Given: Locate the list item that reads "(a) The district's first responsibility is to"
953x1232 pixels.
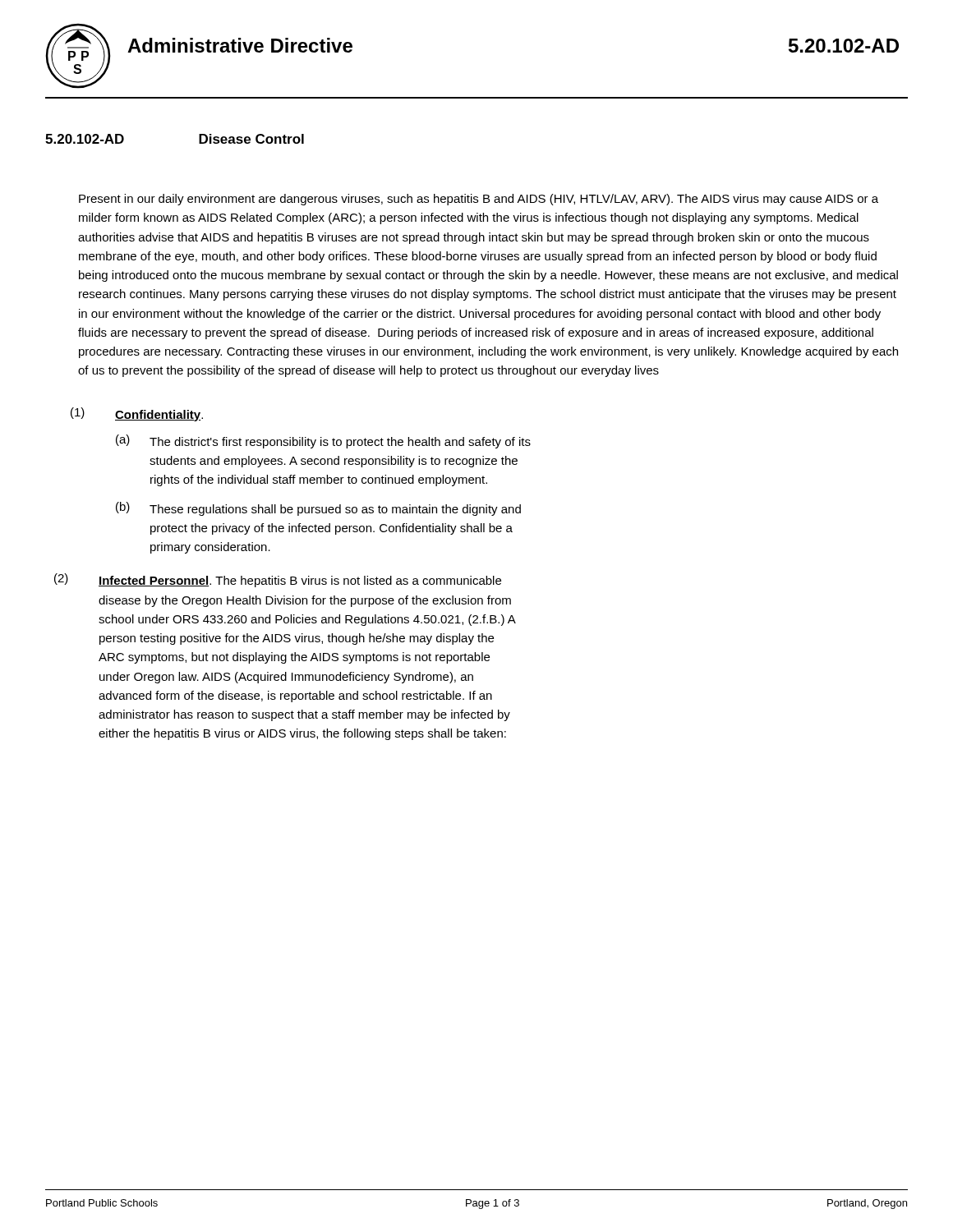Looking at the screenshot, I should coord(323,460).
